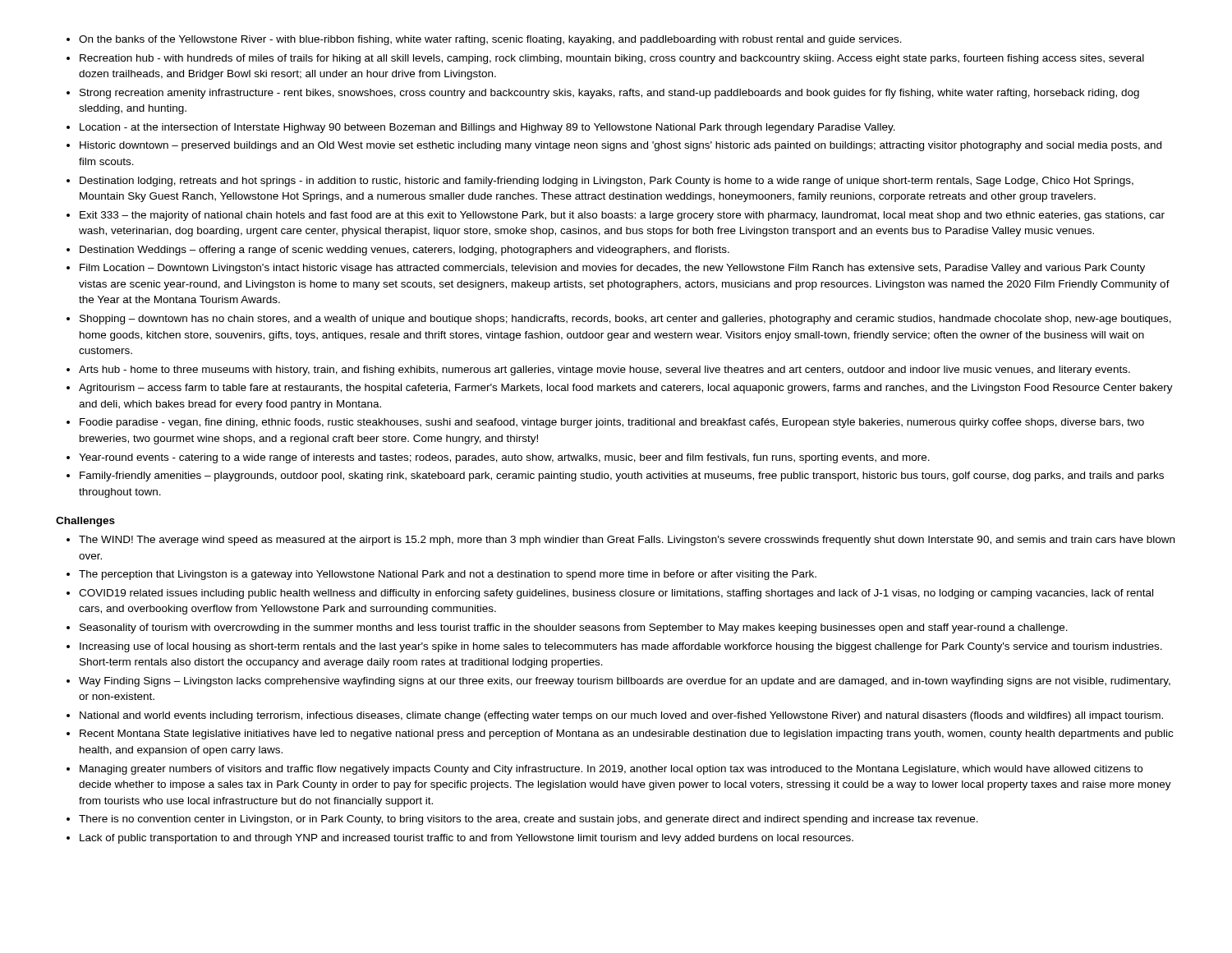Viewport: 1232px width, 953px height.
Task: Click the passage that begins "On the banks of"
Action: coord(491,39)
